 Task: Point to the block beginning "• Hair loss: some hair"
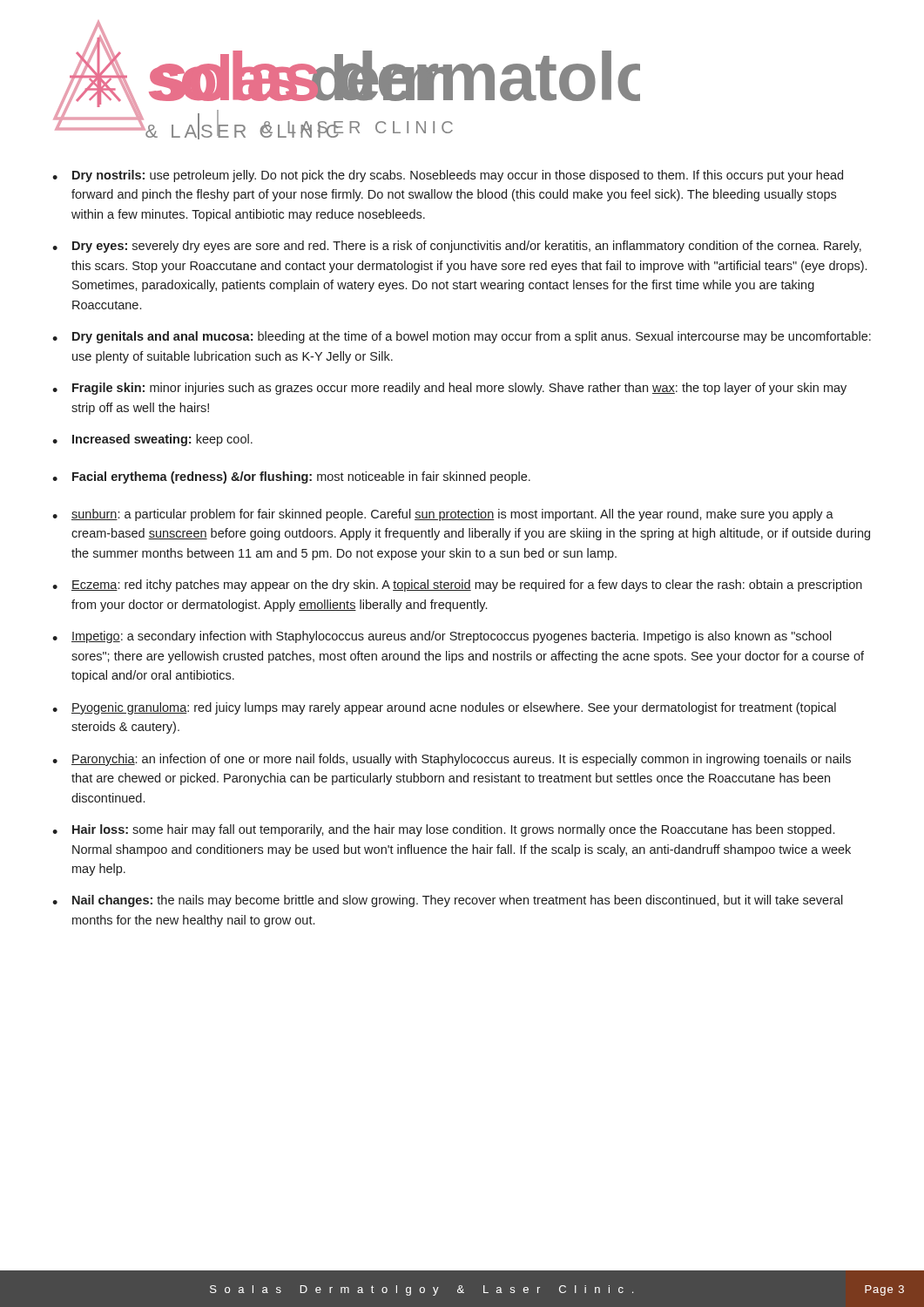[x=462, y=849]
